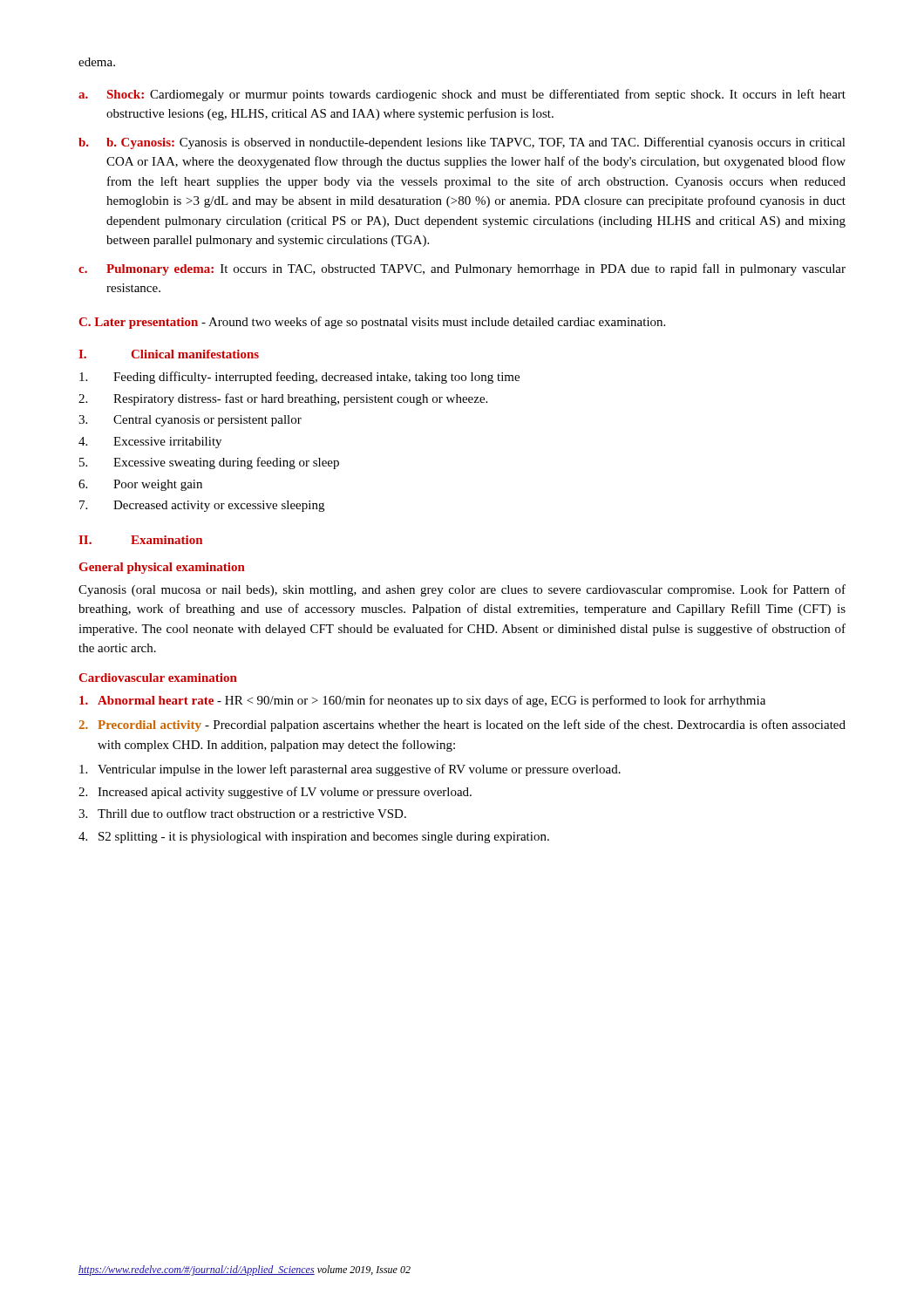The height and width of the screenshot is (1308, 924).
Task: Navigate to the region starting "3.Thrill due to outflow tract obstruction or"
Action: [242, 813]
